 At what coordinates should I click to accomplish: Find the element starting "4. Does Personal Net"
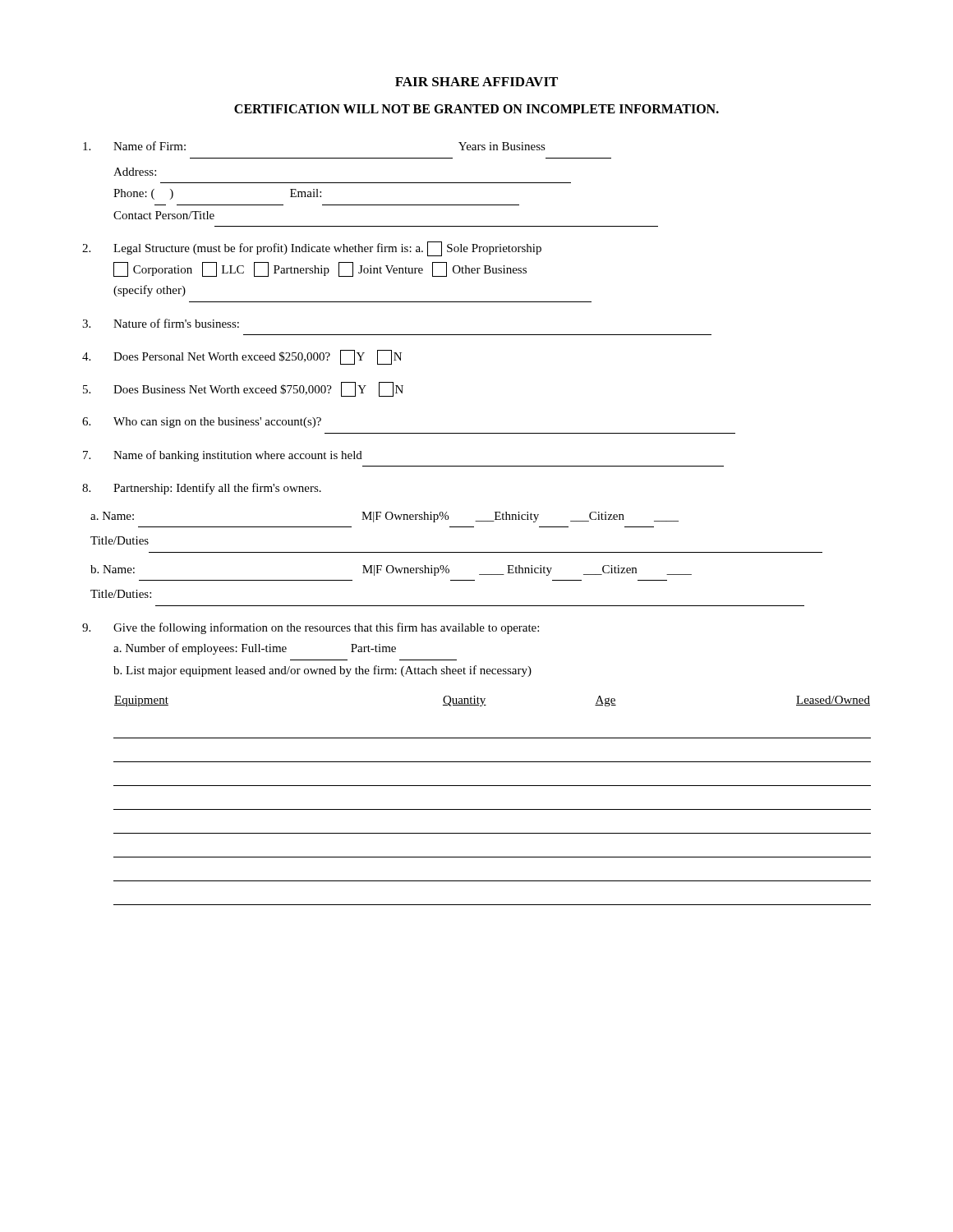point(242,357)
